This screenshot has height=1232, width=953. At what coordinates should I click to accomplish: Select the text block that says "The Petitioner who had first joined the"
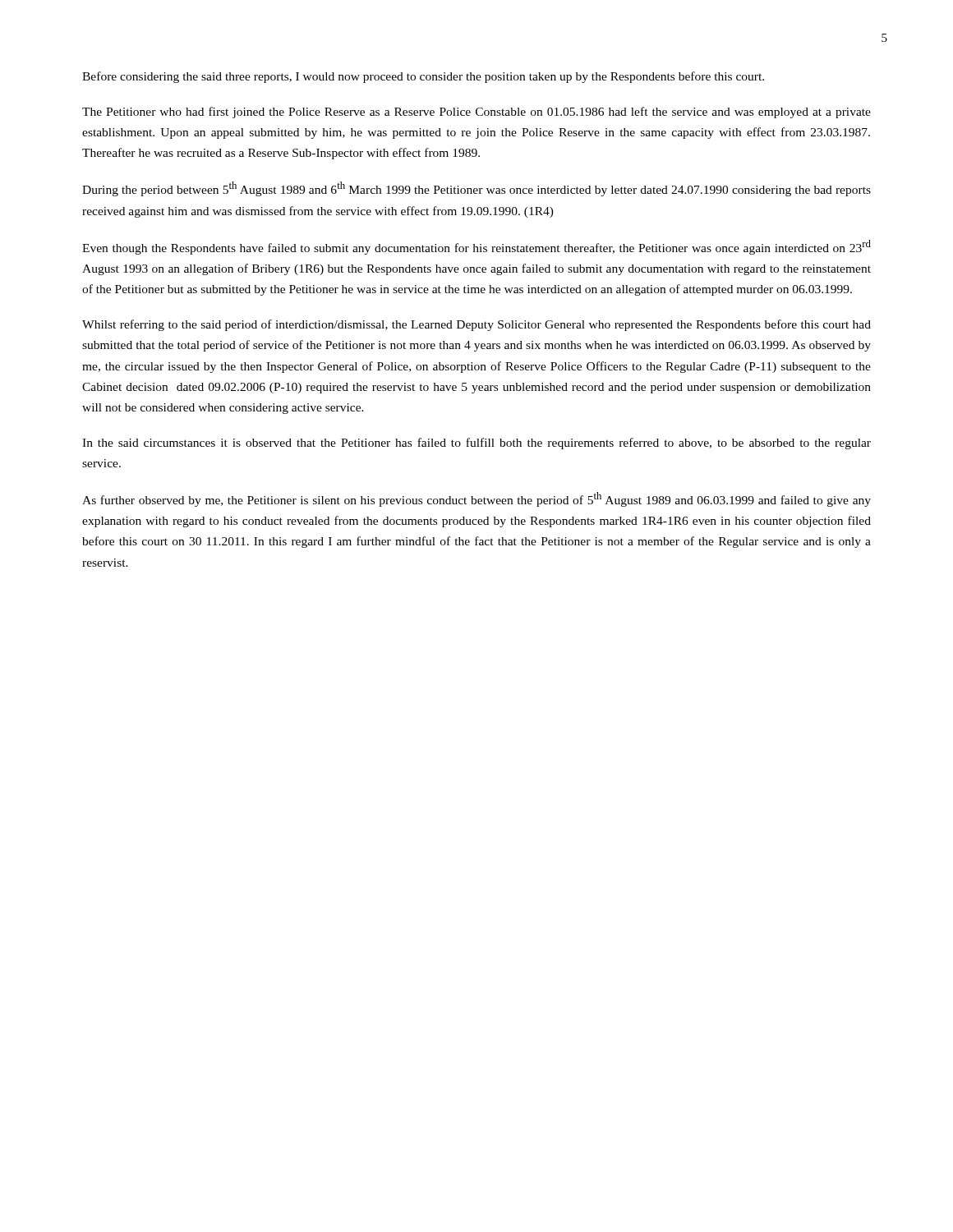[x=476, y=132]
